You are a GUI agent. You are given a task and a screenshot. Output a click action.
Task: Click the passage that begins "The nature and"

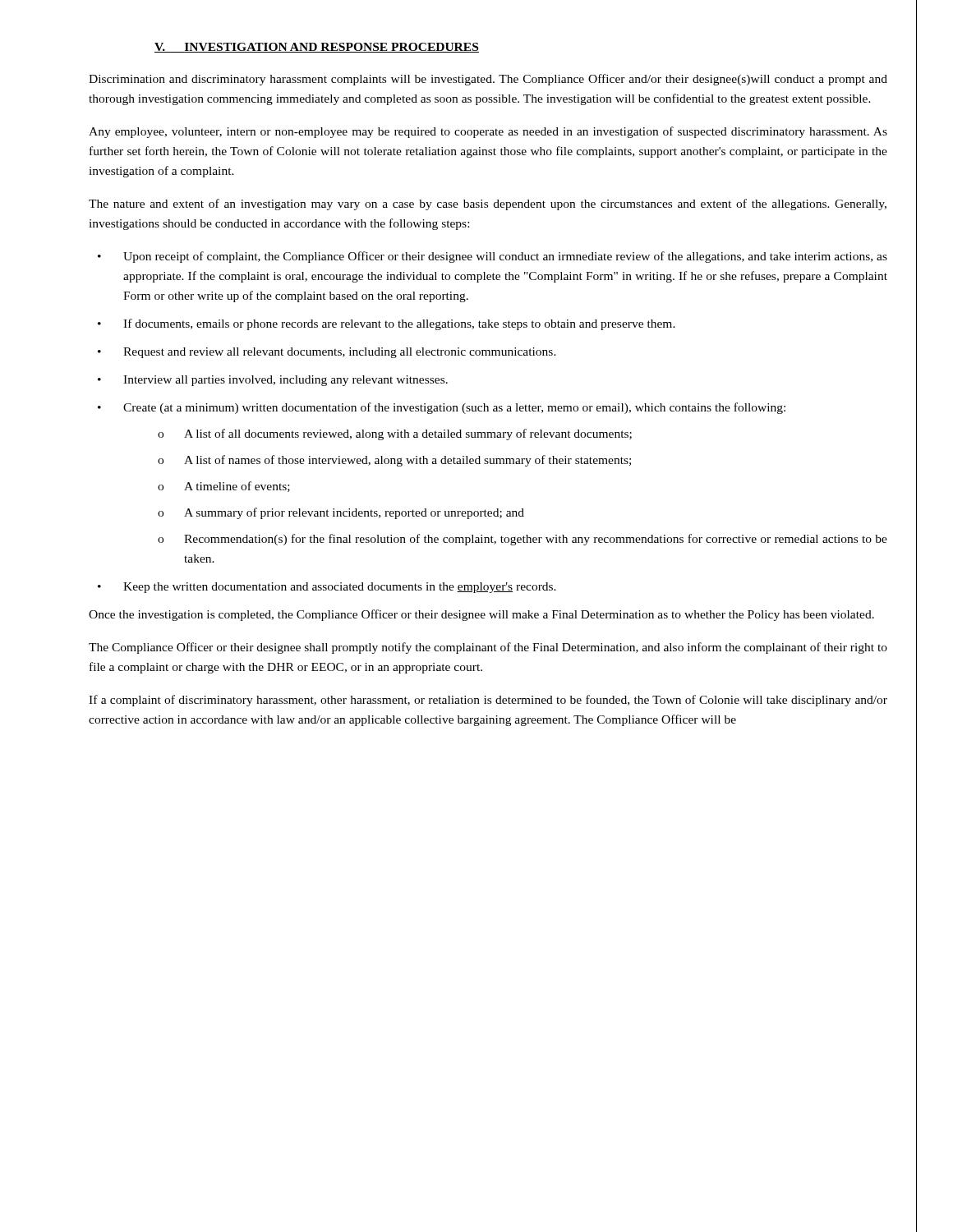pyautogui.click(x=488, y=213)
